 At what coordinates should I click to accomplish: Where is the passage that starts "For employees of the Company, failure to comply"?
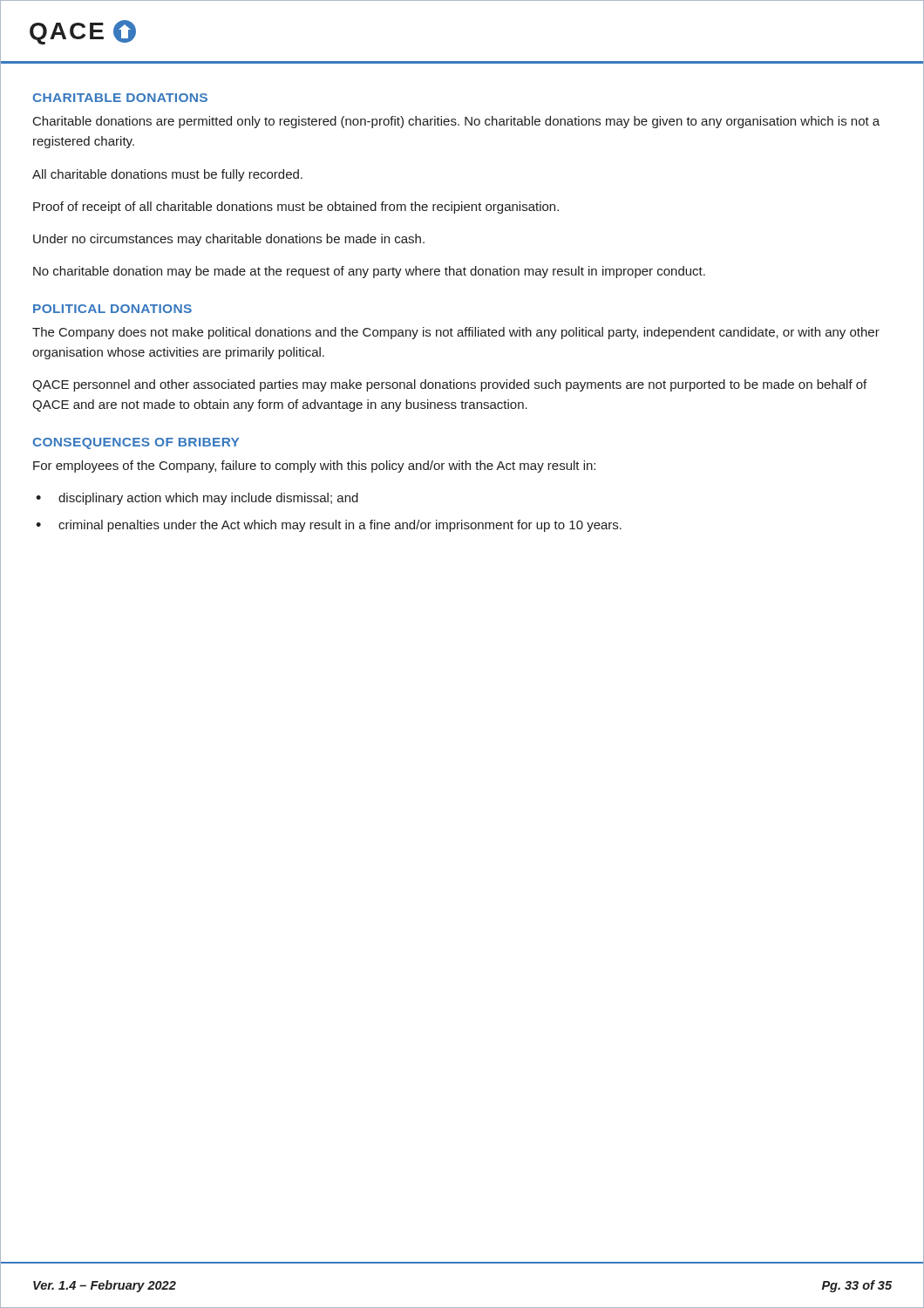tap(314, 465)
